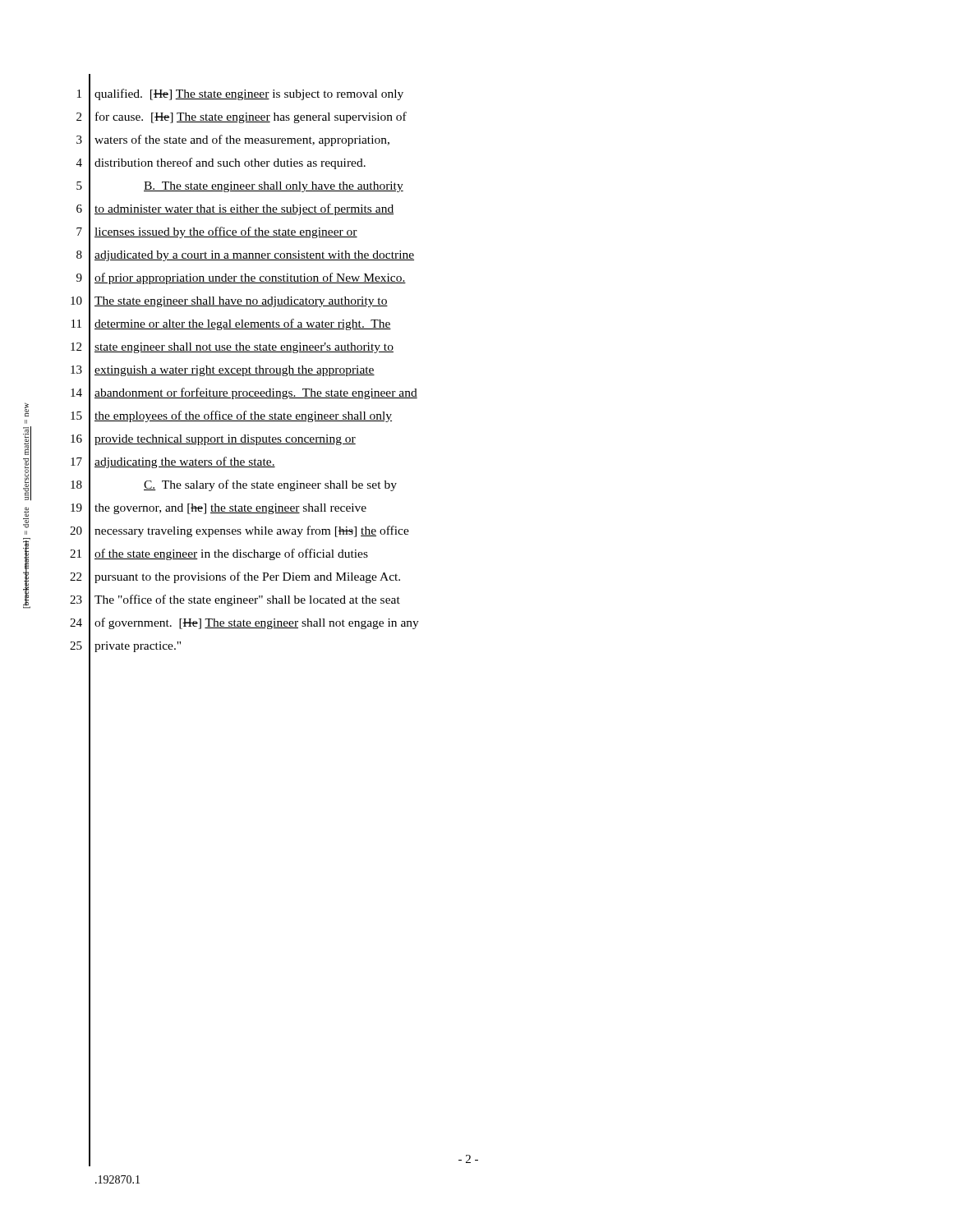Viewport: 953px width, 1232px height.
Task: Navigate to the region starting "to administer water that is either the"
Action: click(x=244, y=208)
